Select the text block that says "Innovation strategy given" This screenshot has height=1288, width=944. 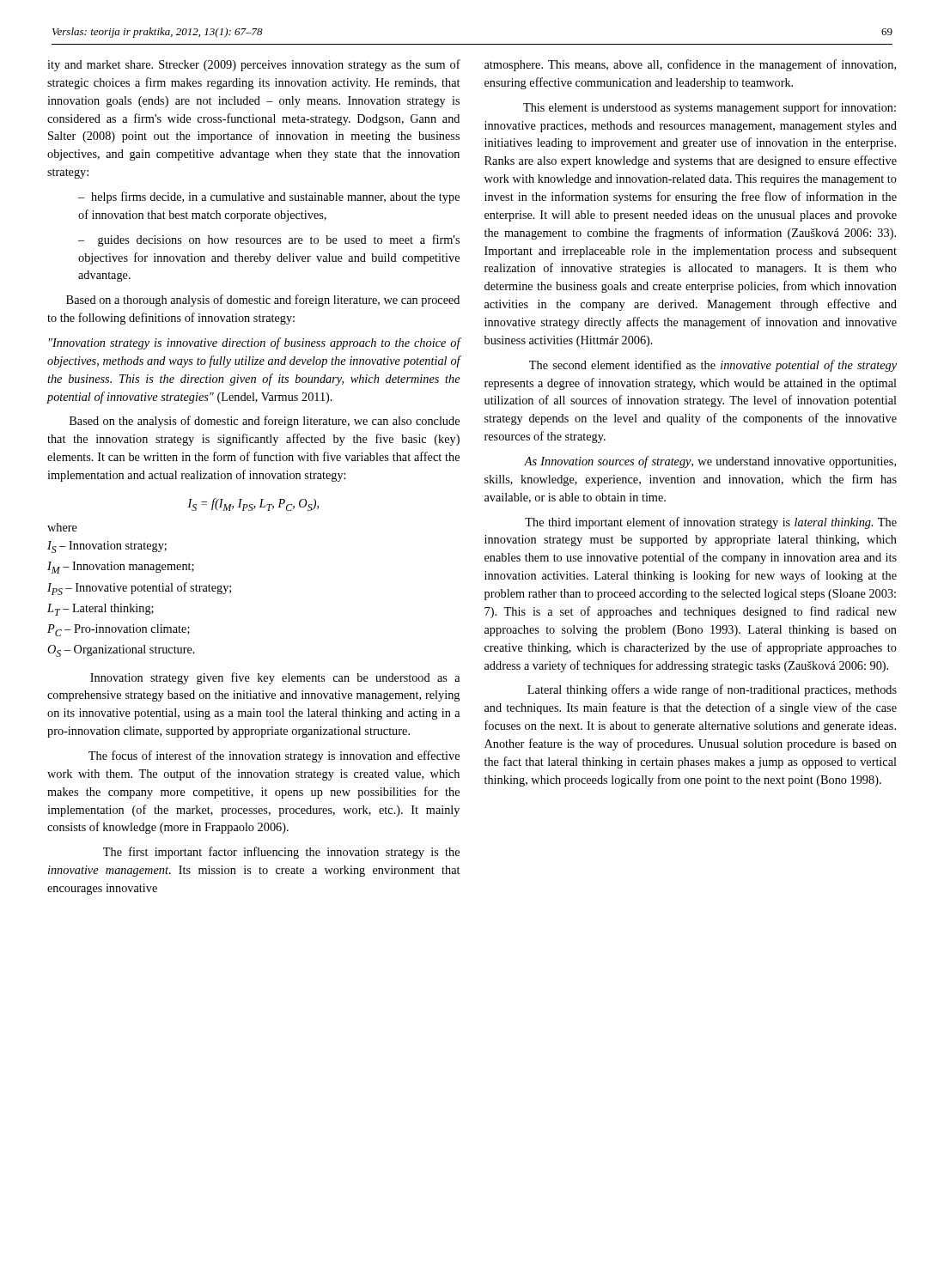254,783
